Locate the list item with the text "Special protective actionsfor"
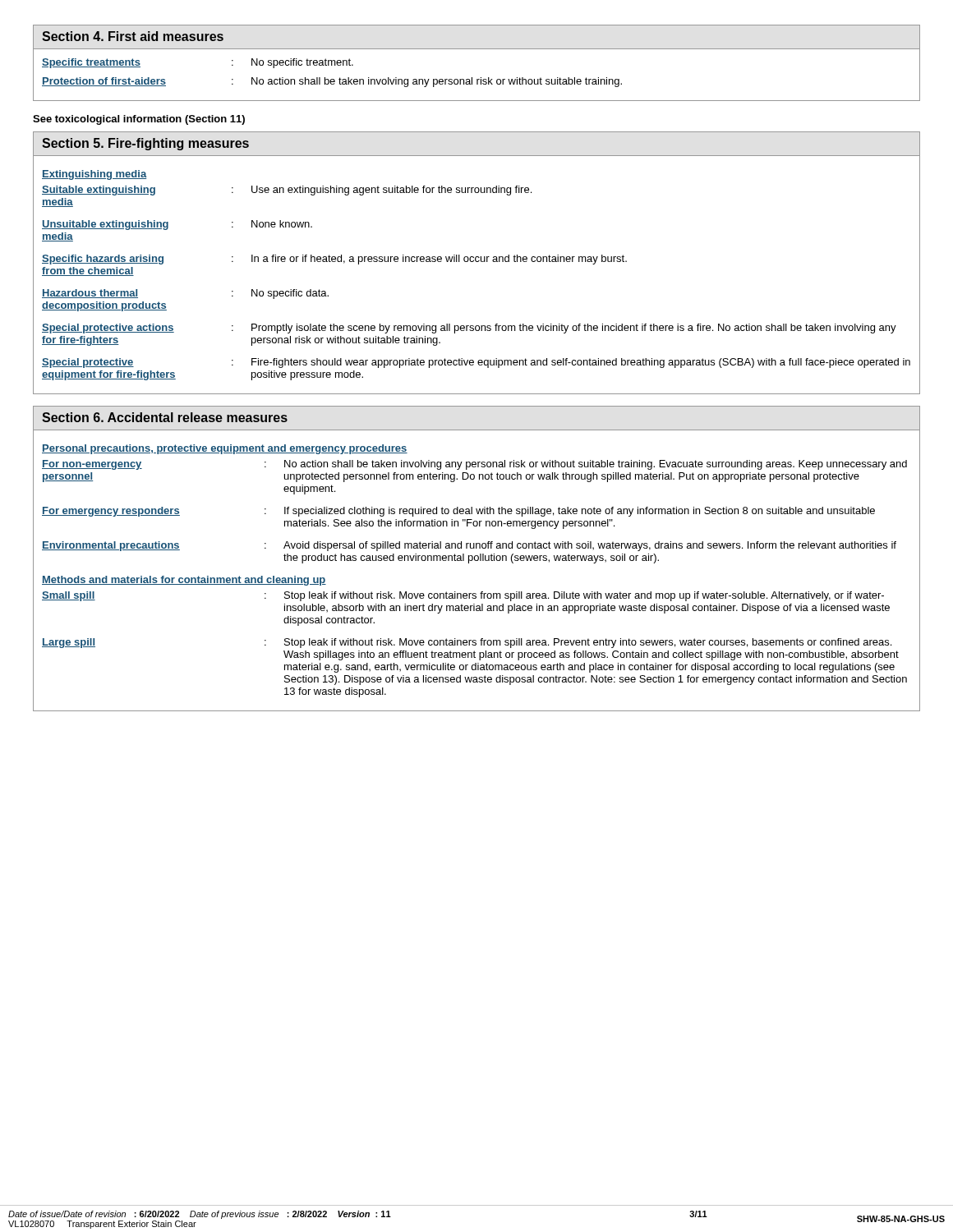This screenshot has width=953, height=1232. [476, 334]
